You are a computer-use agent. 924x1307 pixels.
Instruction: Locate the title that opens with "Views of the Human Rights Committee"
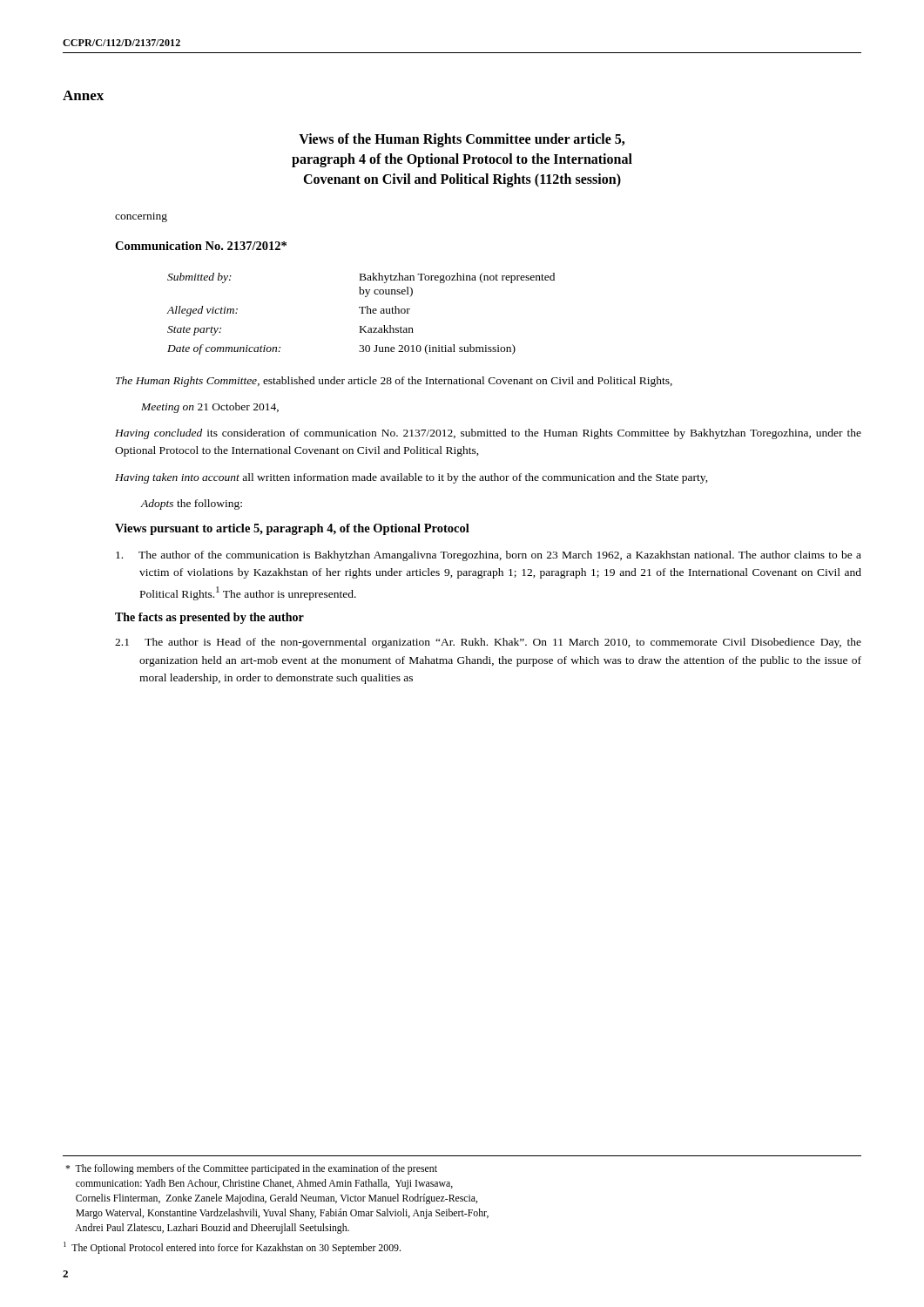(462, 159)
